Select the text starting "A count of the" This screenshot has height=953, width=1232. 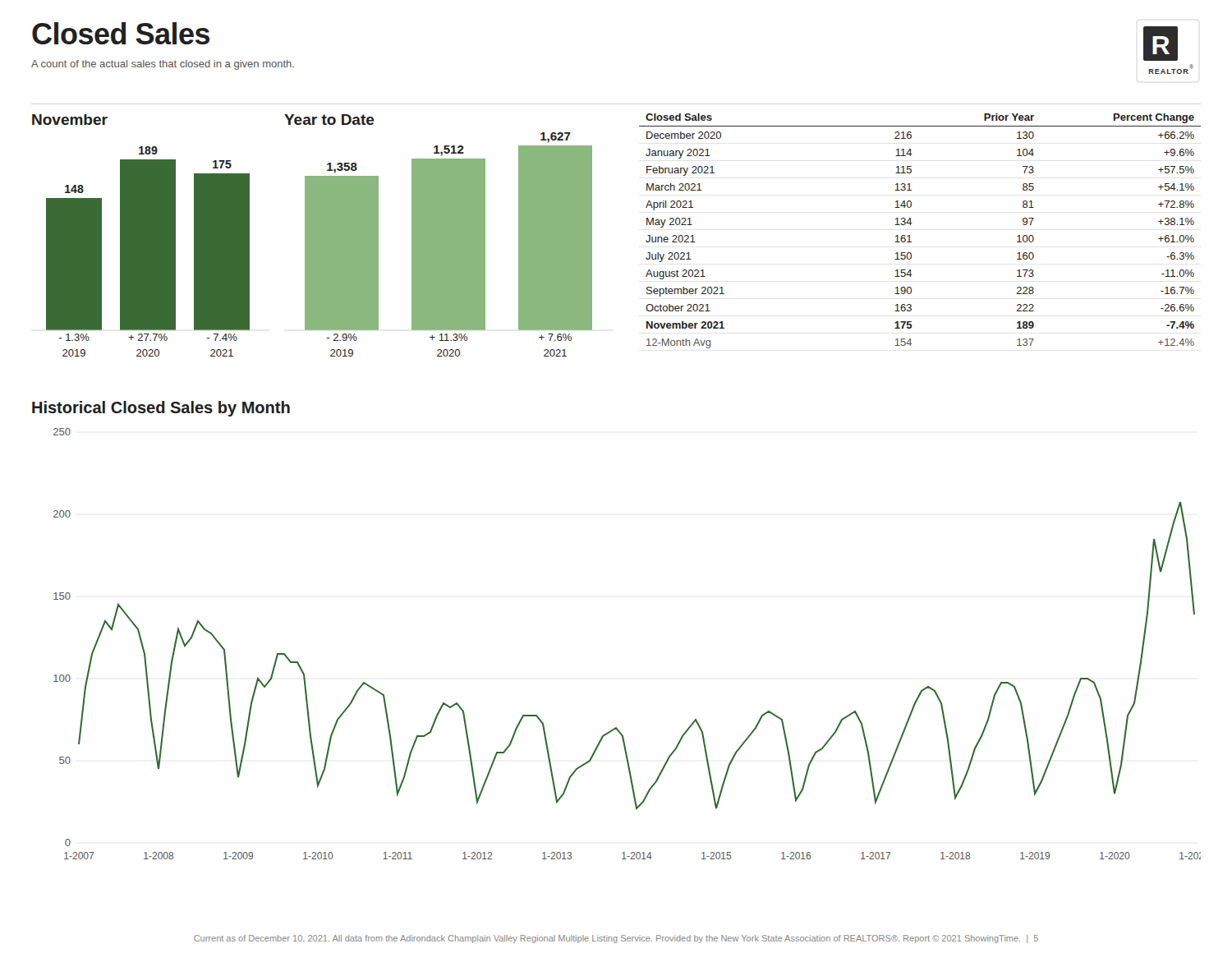(163, 63)
